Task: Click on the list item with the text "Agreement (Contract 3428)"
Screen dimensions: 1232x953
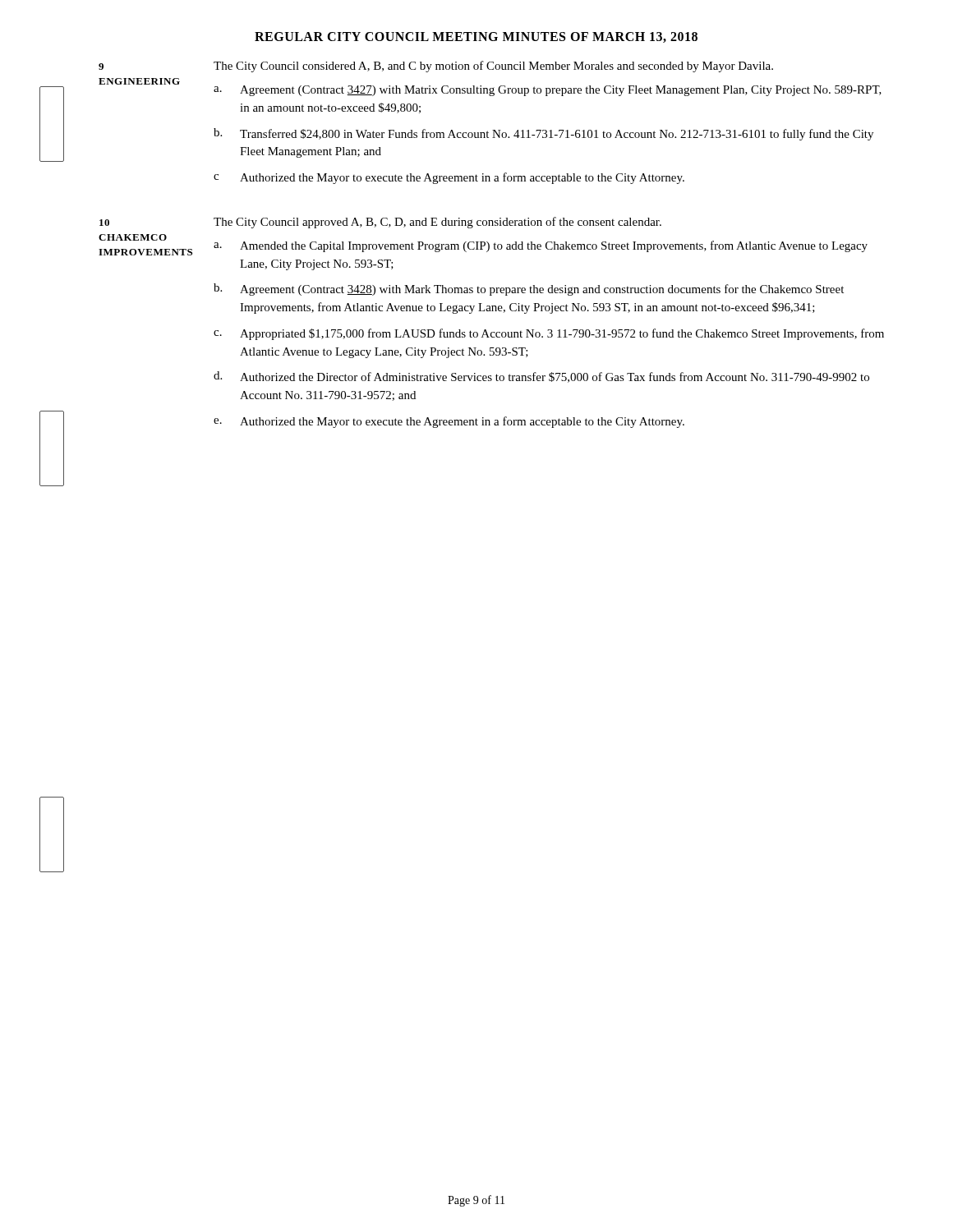Action: coord(542,298)
